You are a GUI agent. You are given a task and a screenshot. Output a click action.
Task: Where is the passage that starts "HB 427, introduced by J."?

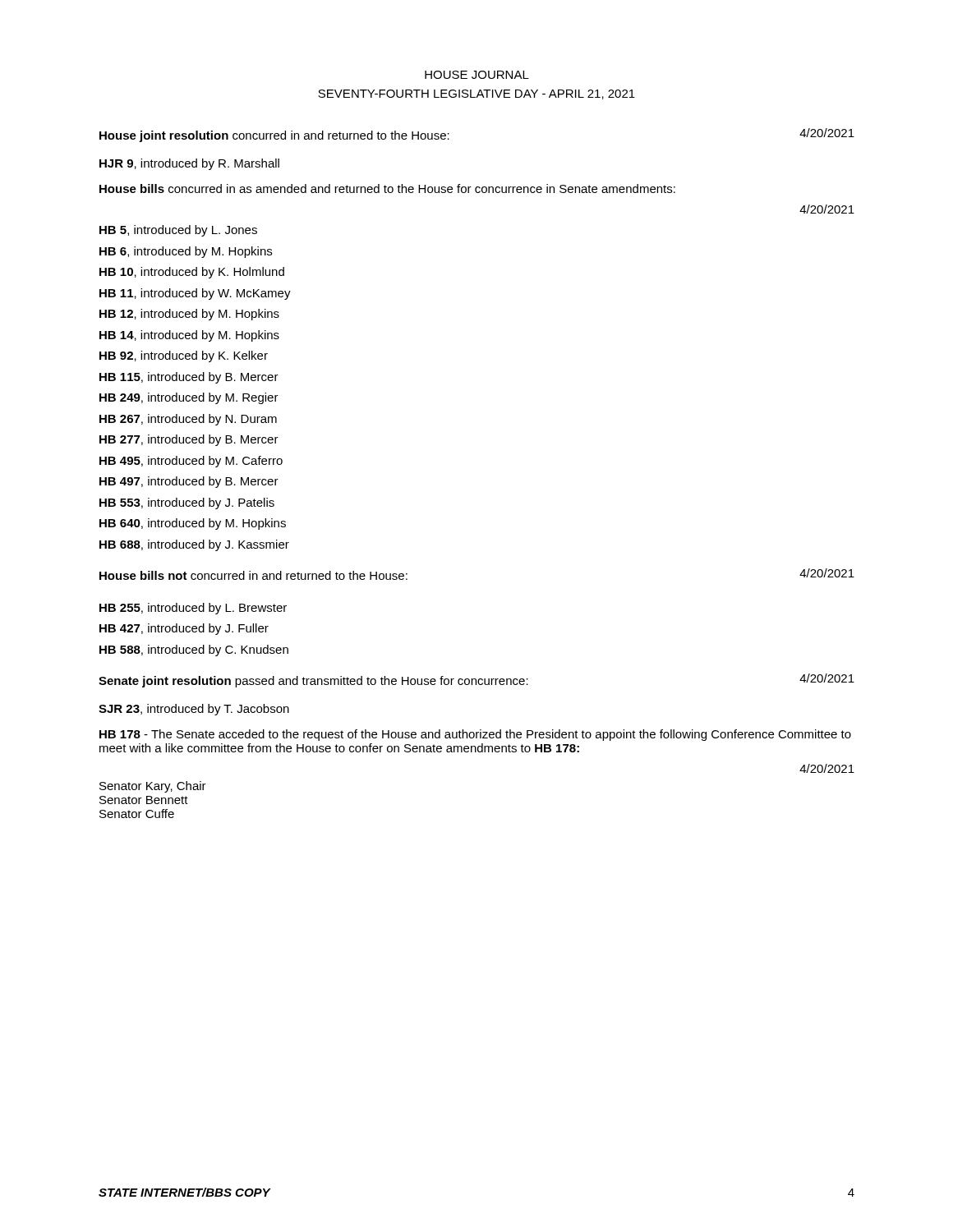(x=184, y=628)
